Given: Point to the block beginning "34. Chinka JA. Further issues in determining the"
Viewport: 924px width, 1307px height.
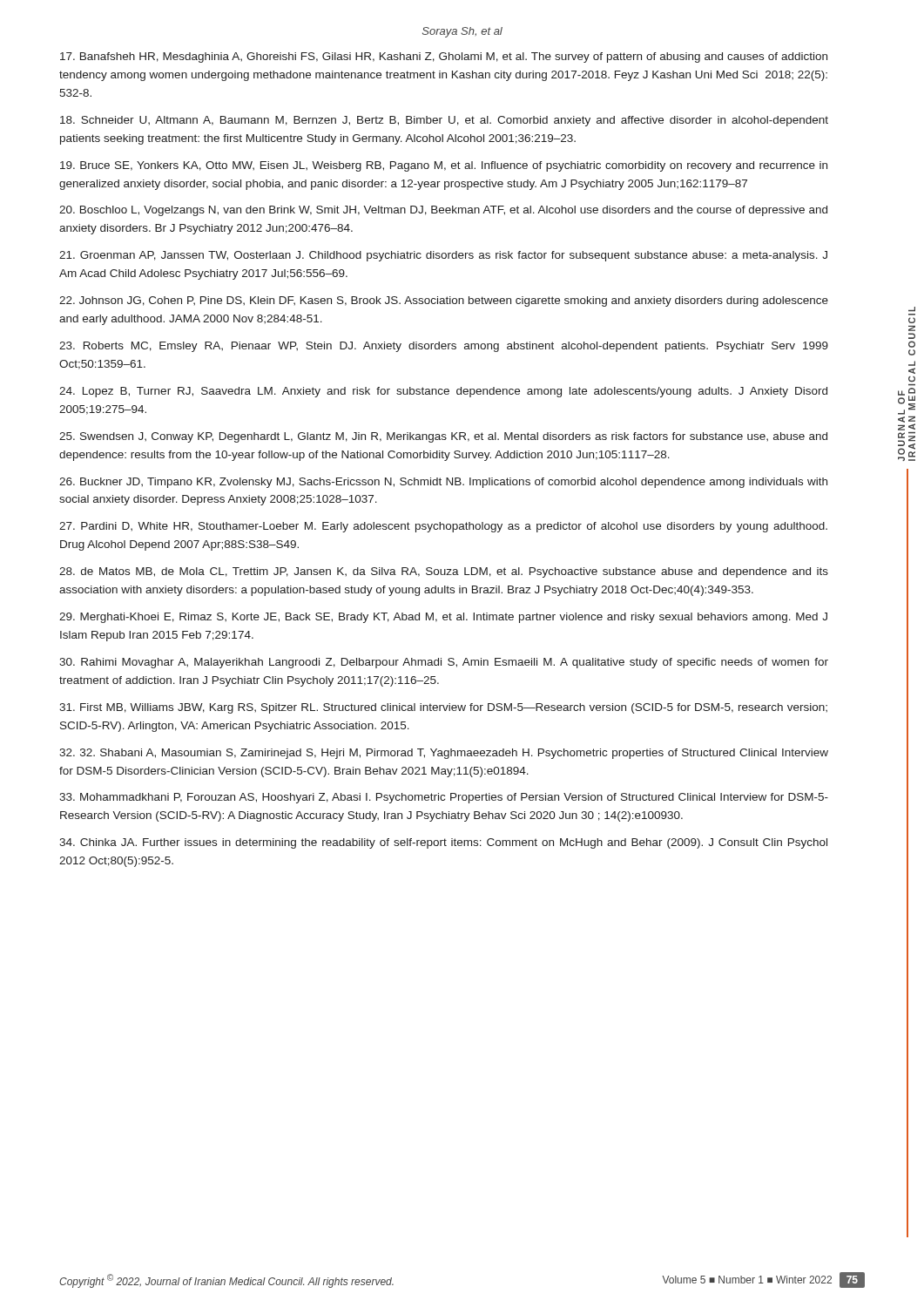Looking at the screenshot, I should 444,852.
